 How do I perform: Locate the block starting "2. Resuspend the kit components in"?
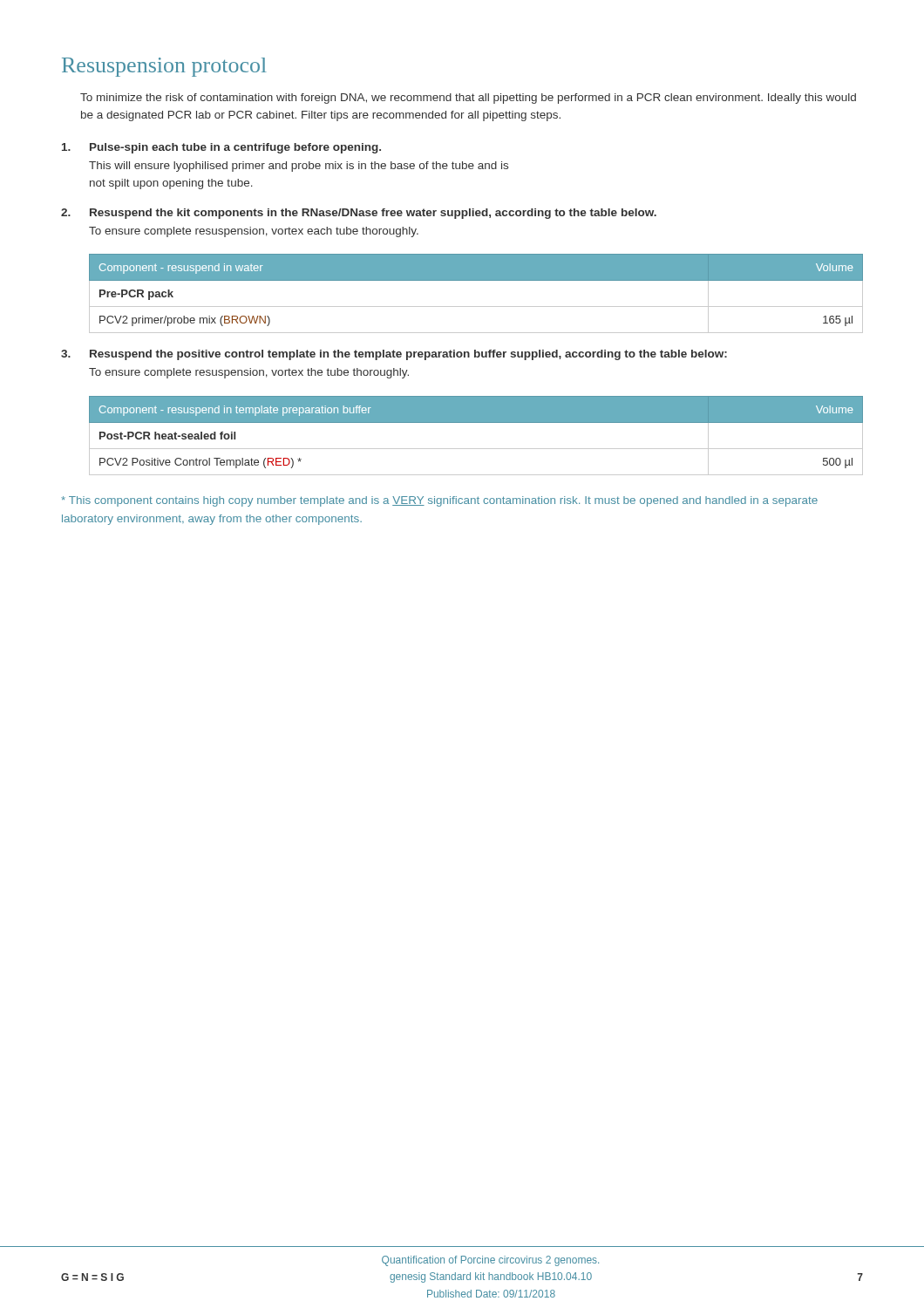462,223
